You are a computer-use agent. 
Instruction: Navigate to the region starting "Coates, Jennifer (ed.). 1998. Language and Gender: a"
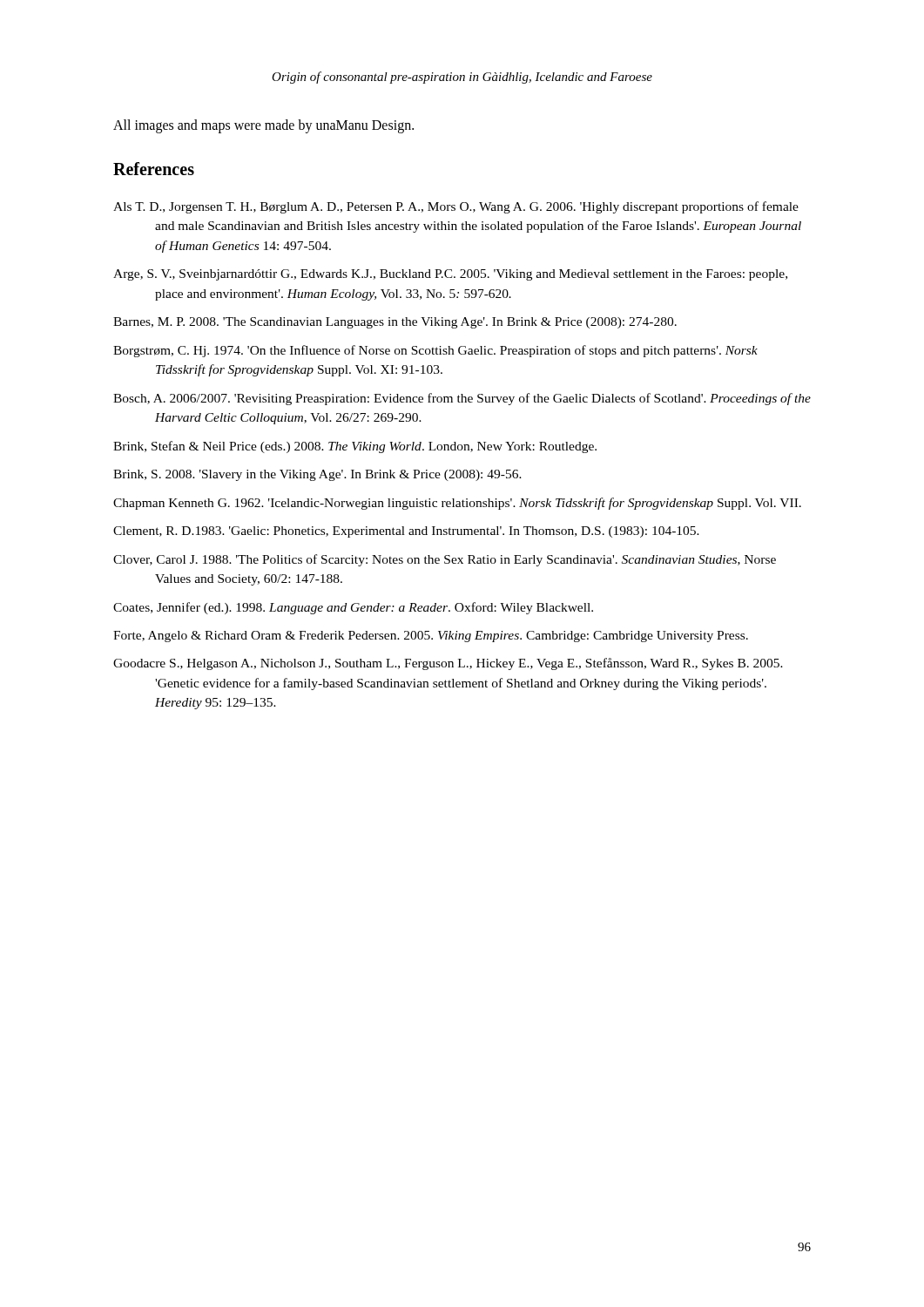coord(354,606)
